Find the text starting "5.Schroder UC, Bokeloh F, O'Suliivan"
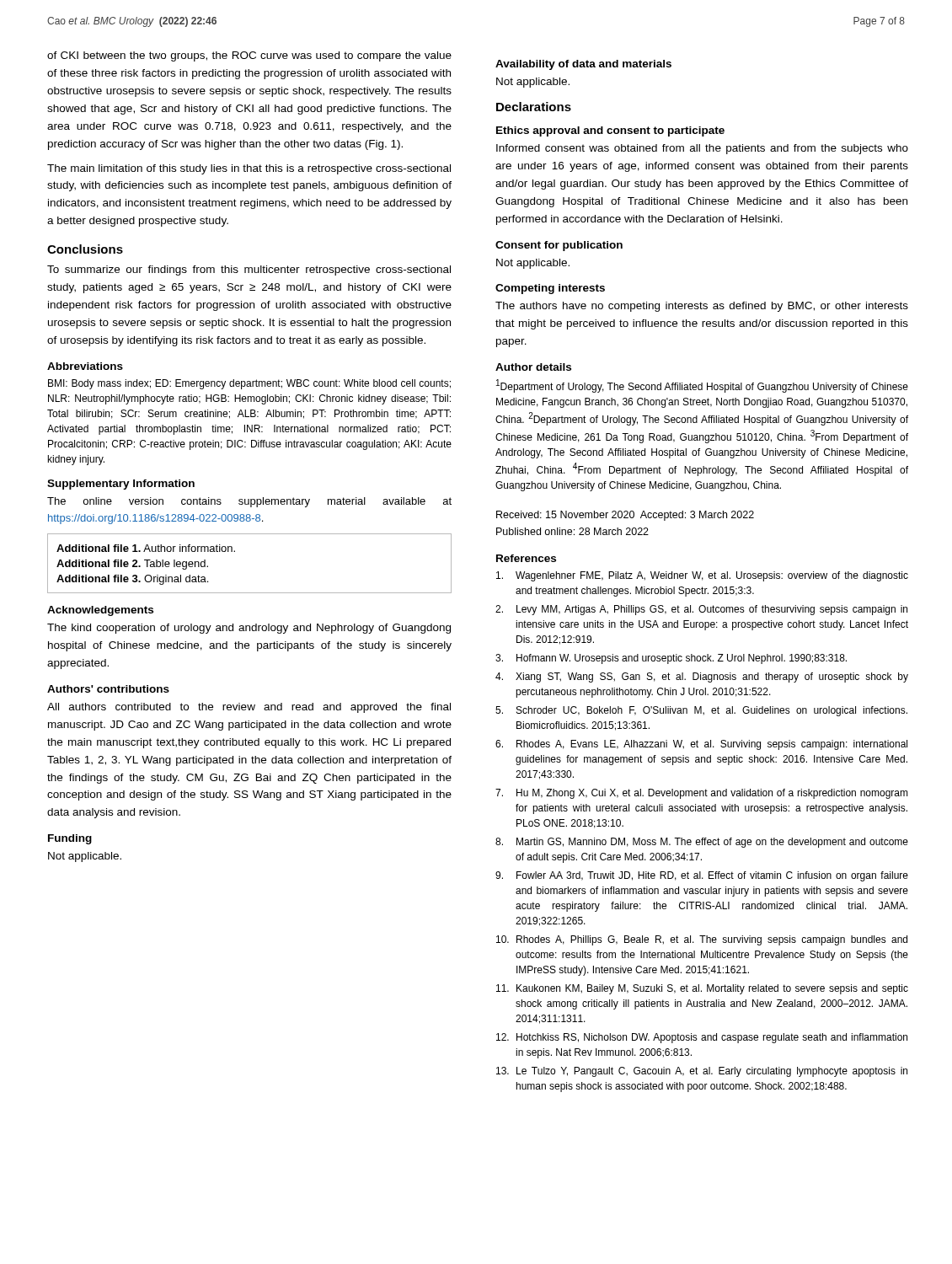The image size is (952, 1264). click(x=702, y=718)
